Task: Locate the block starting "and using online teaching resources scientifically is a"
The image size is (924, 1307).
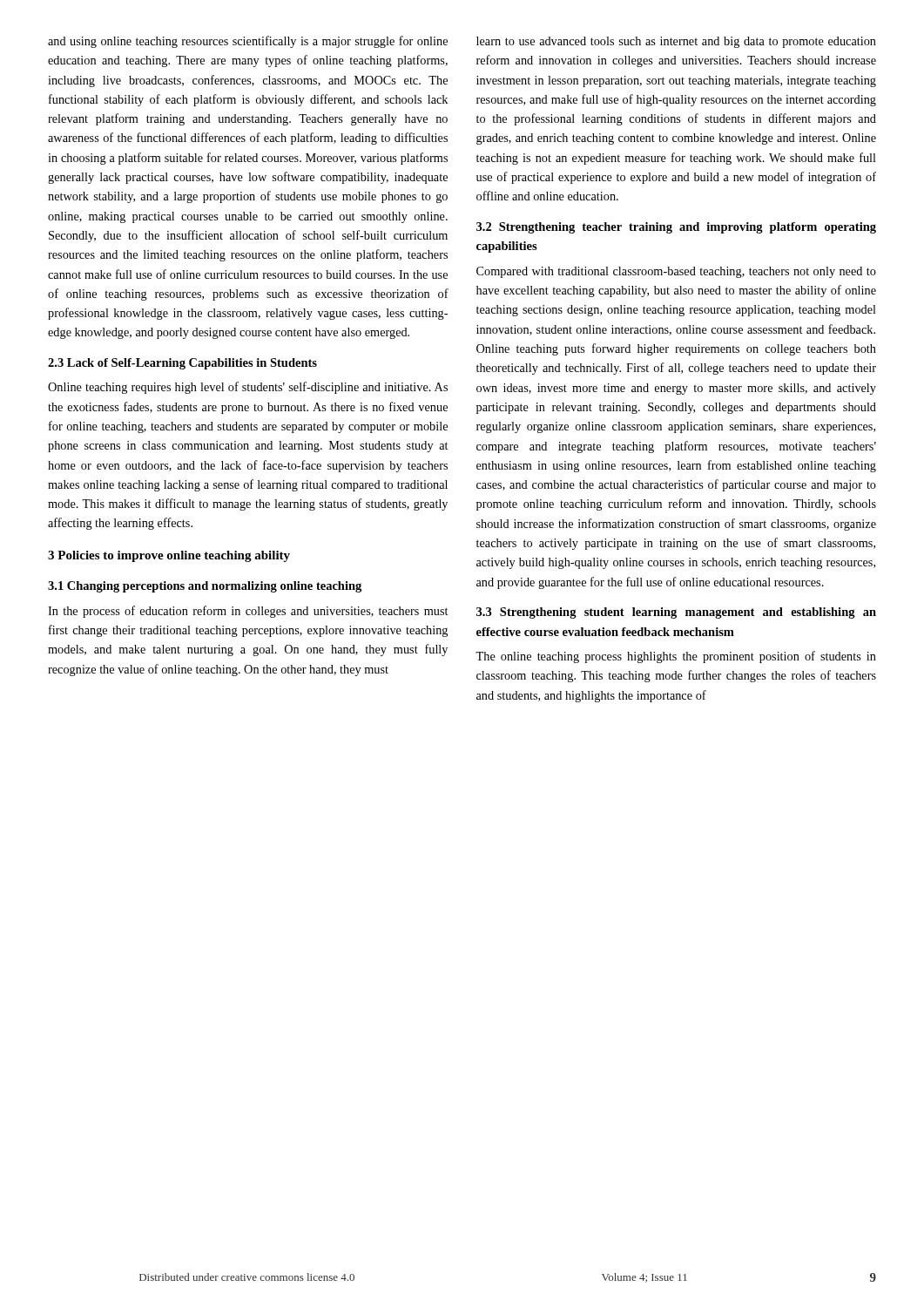Action: click(248, 187)
